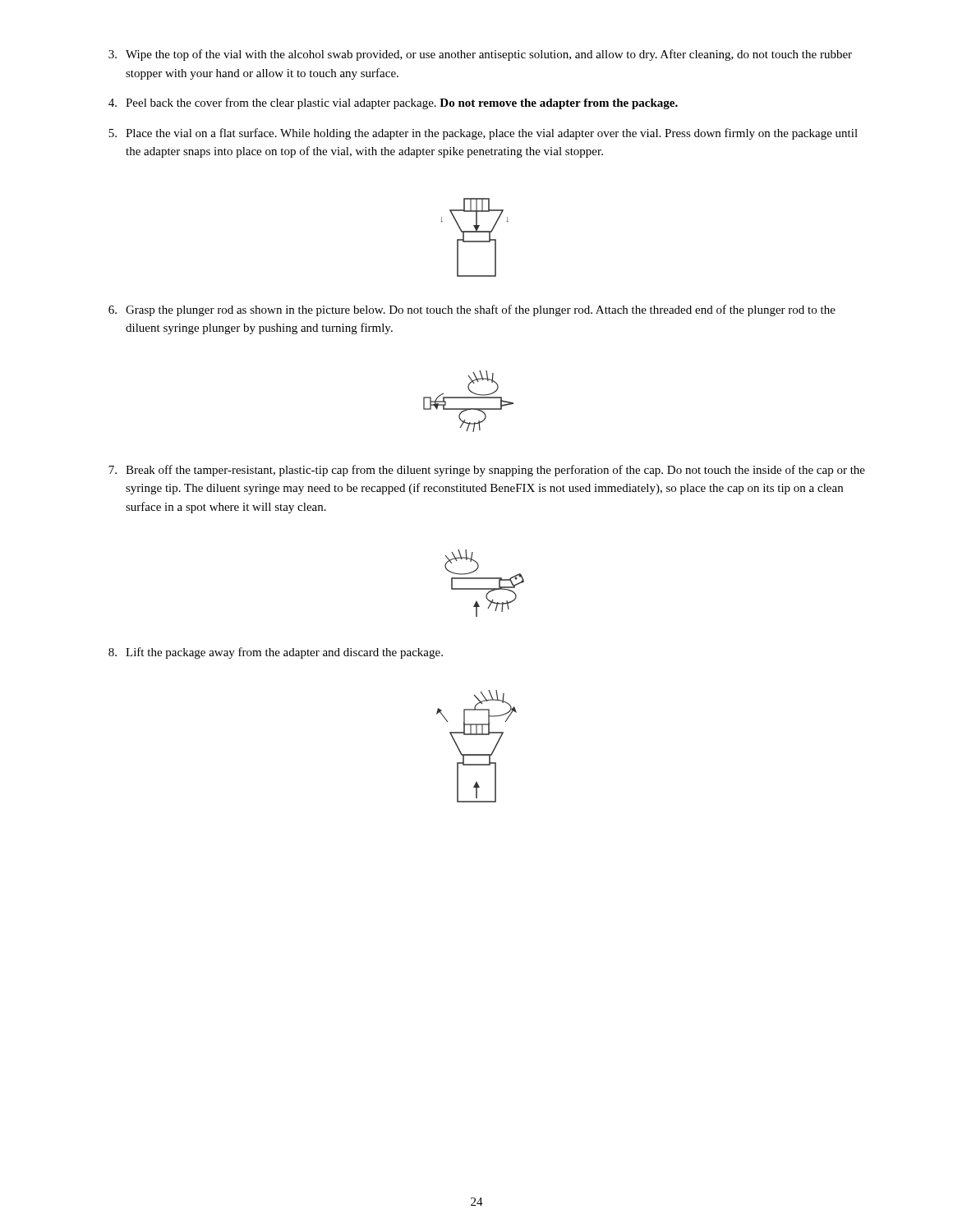Locate the list item that reads "7. Break off"

pos(476,488)
